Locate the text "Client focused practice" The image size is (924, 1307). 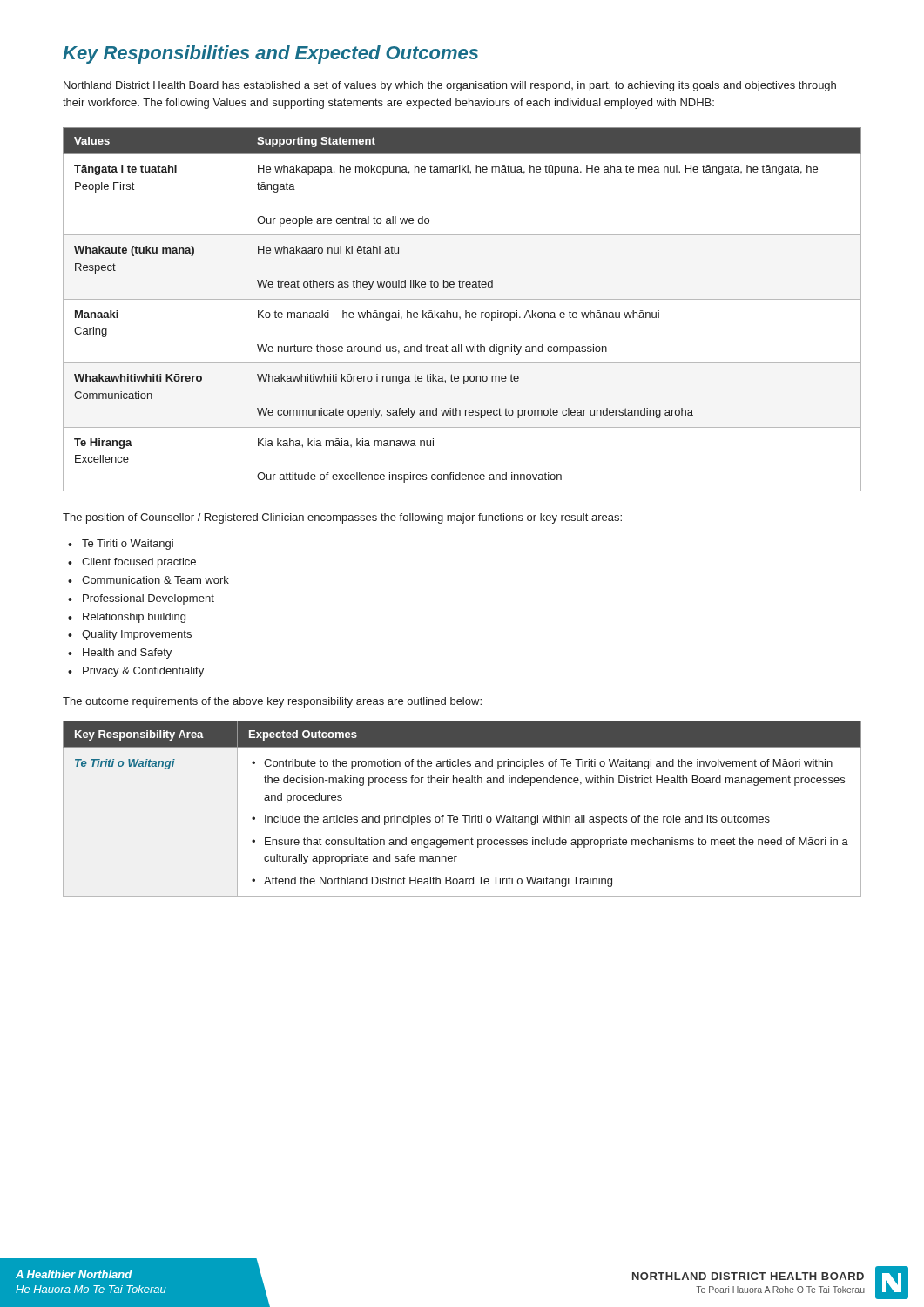(139, 562)
